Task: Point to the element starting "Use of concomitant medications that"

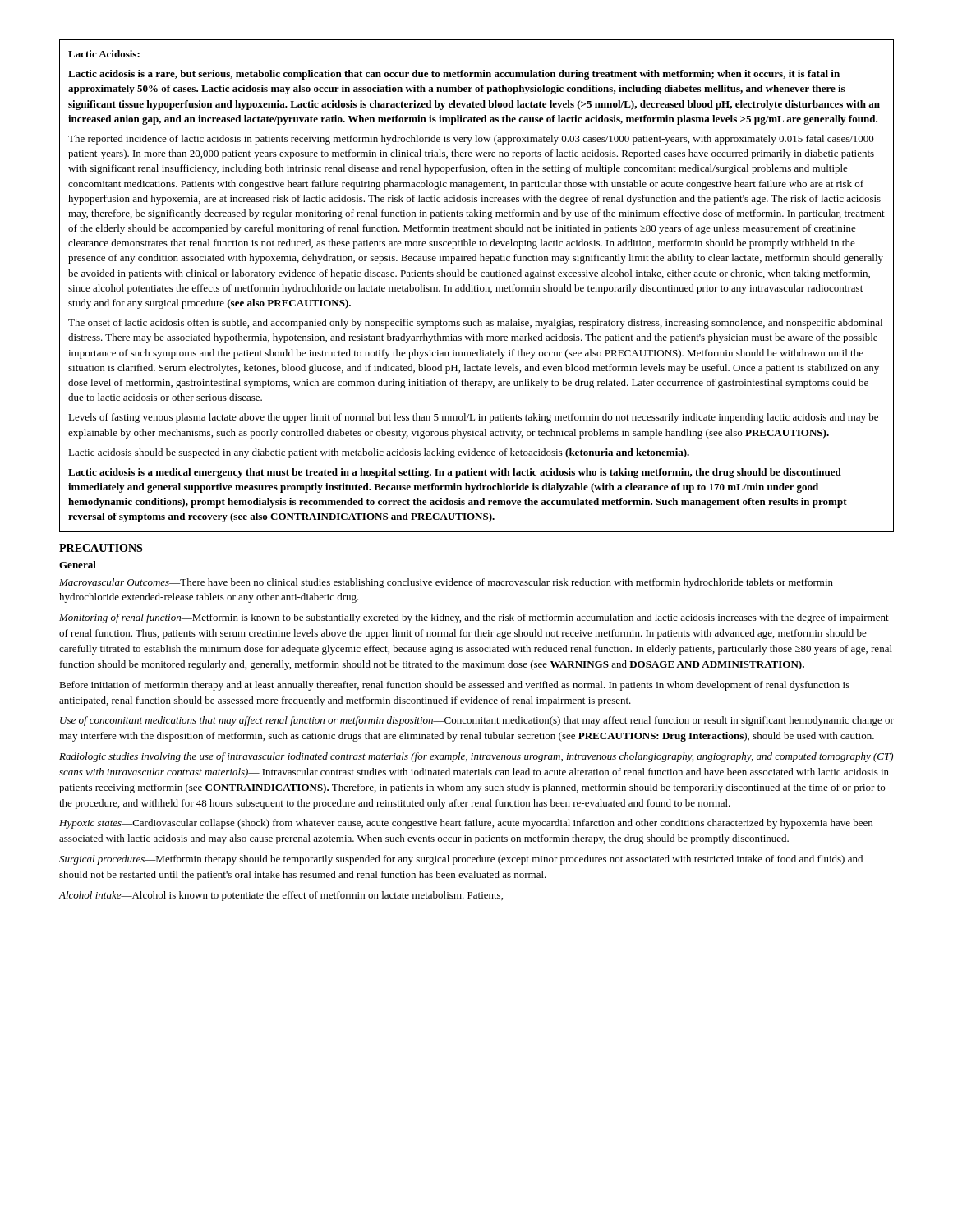Action: point(476,728)
